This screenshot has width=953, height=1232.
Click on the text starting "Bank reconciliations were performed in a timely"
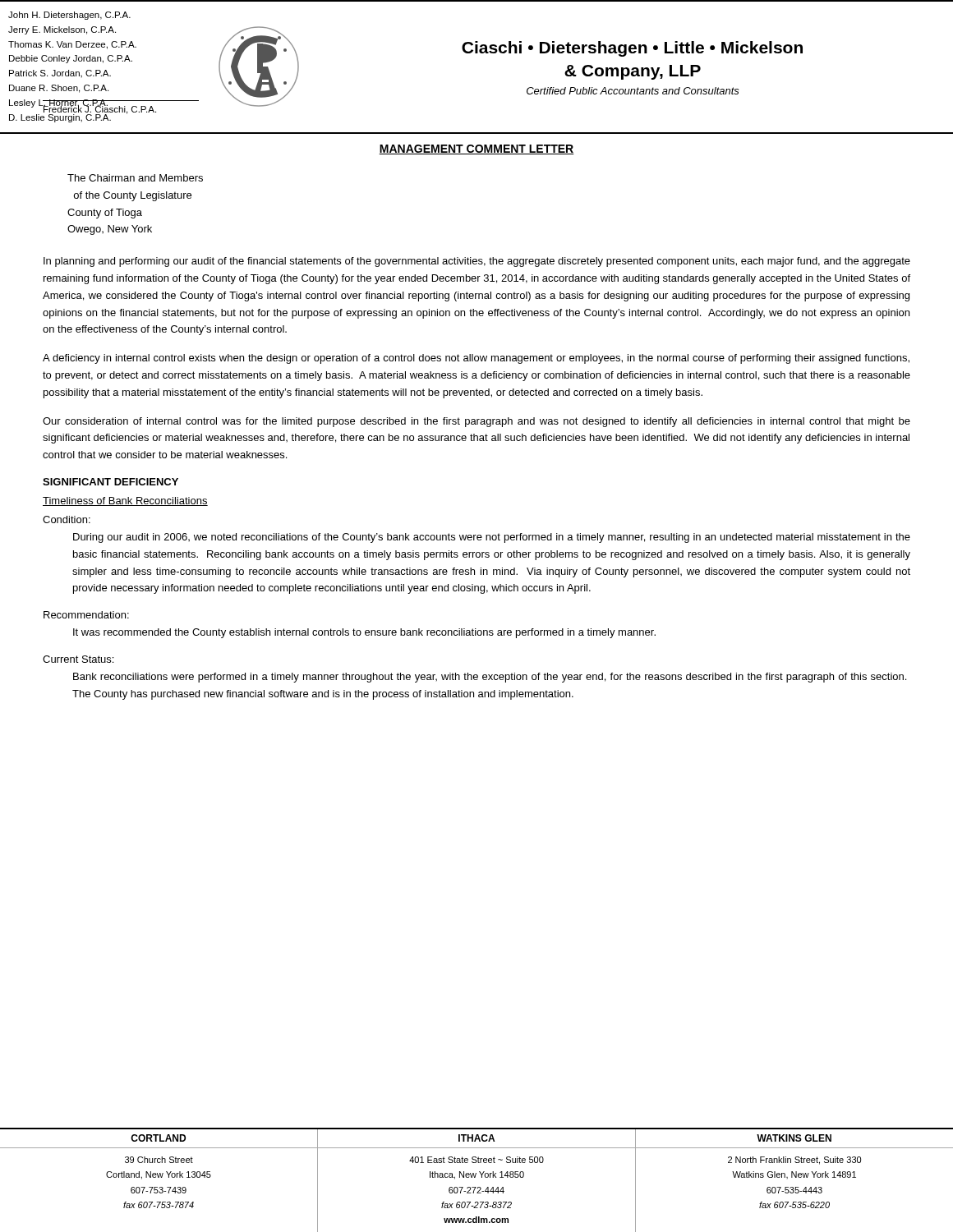[x=491, y=685]
